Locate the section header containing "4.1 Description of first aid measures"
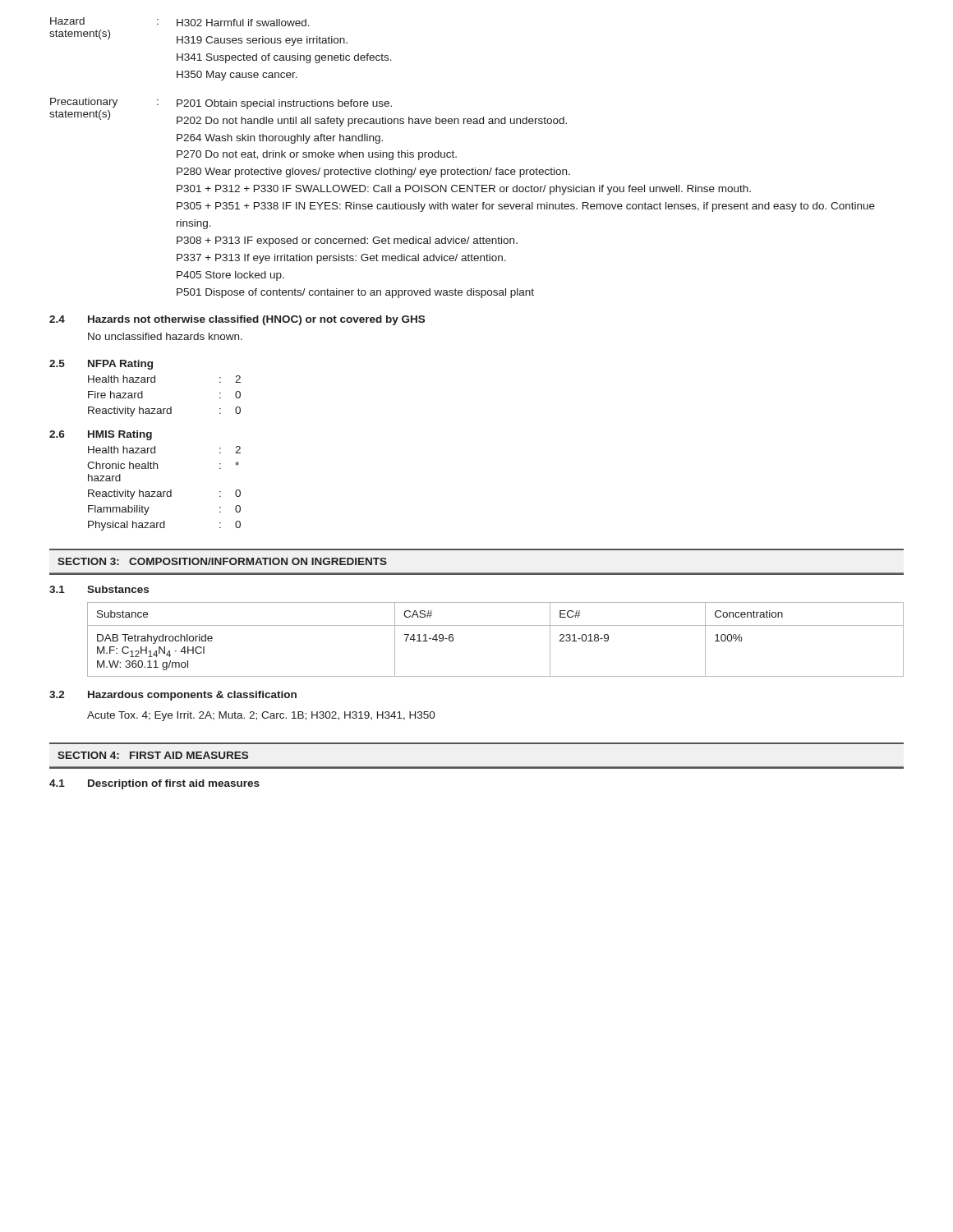The width and height of the screenshot is (953, 1232). click(154, 783)
